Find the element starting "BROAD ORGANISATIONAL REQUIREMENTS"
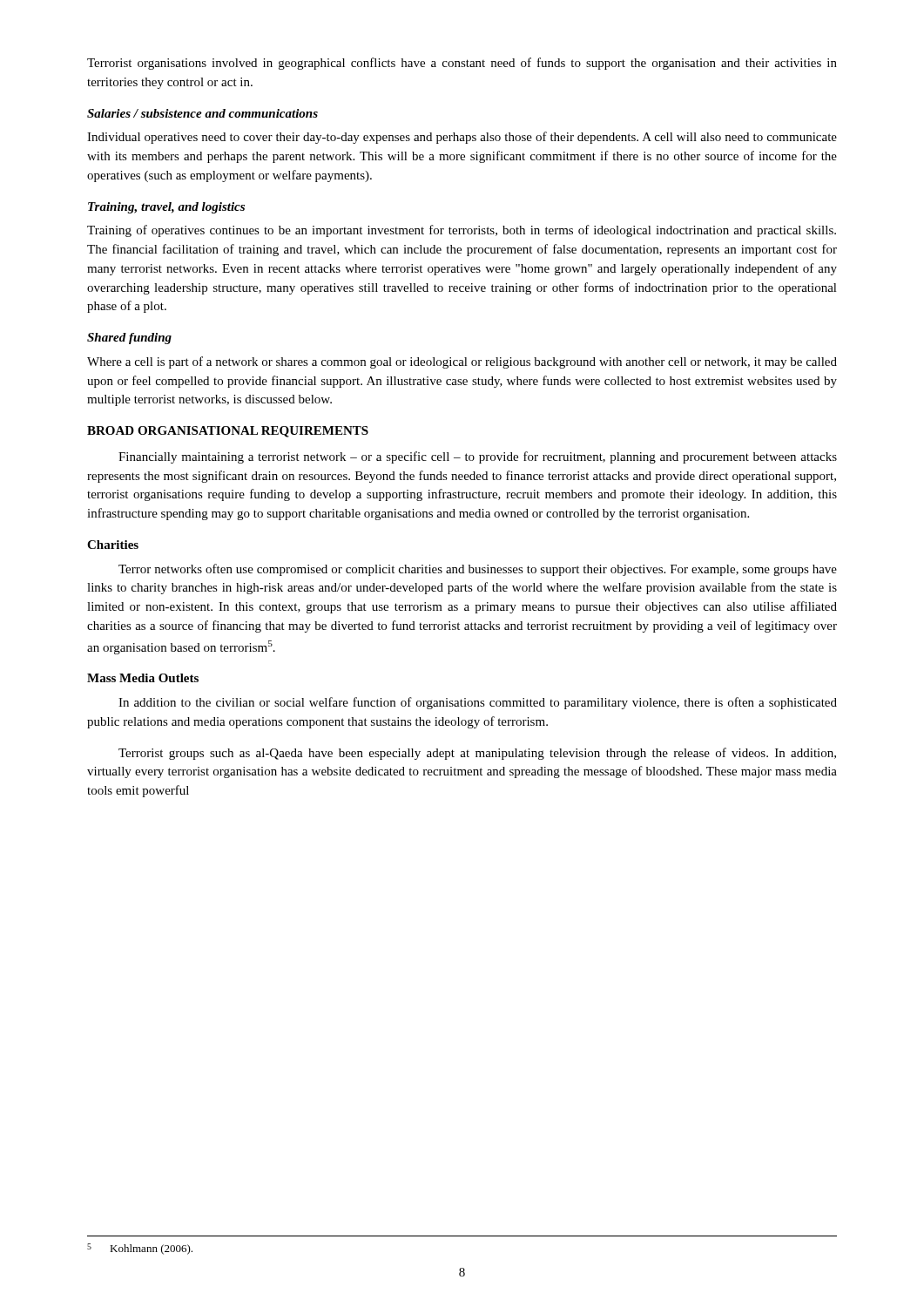The width and height of the screenshot is (924, 1307). click(x=228, y=430)
